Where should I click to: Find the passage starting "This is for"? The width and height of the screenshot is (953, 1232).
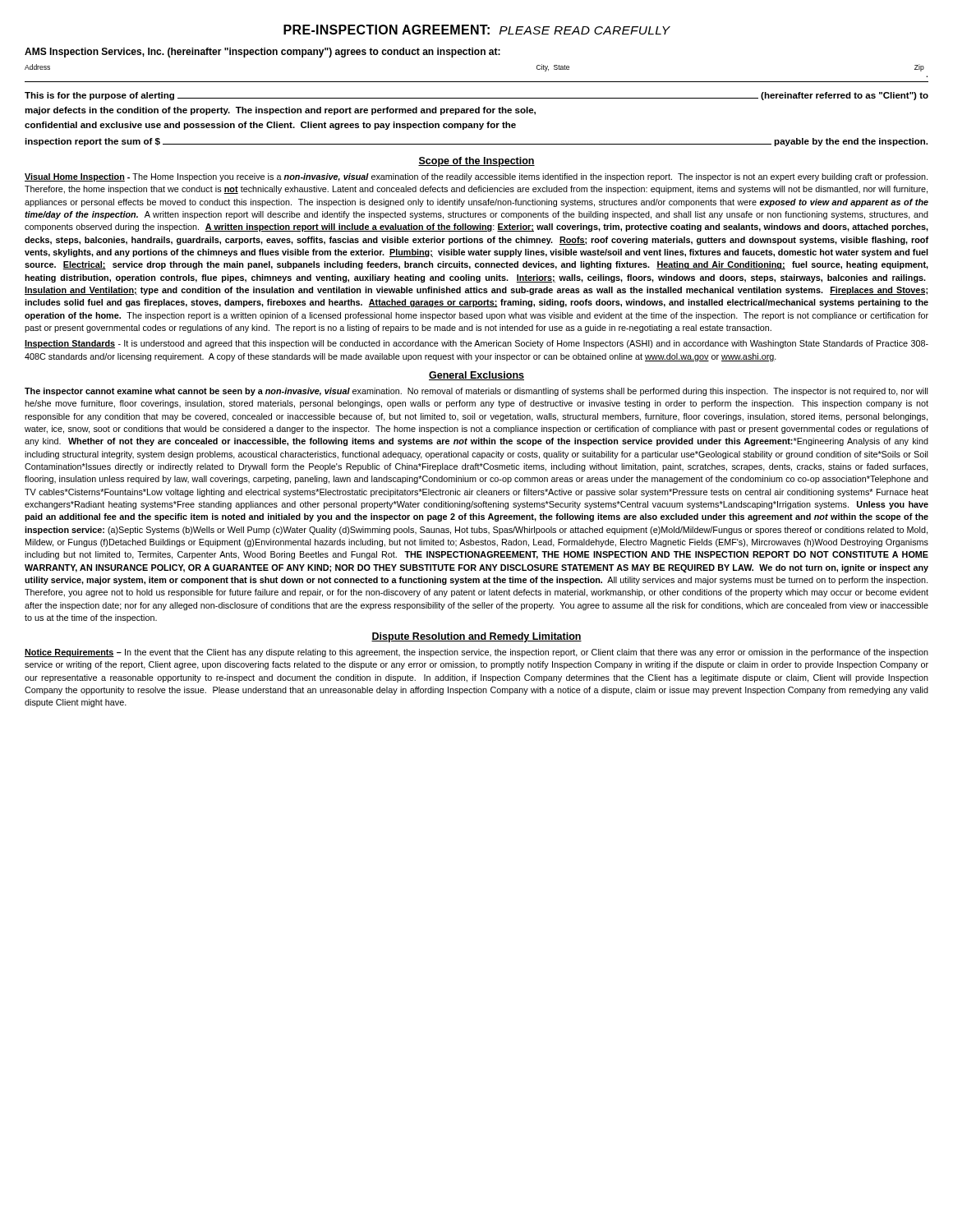point(476,117)
